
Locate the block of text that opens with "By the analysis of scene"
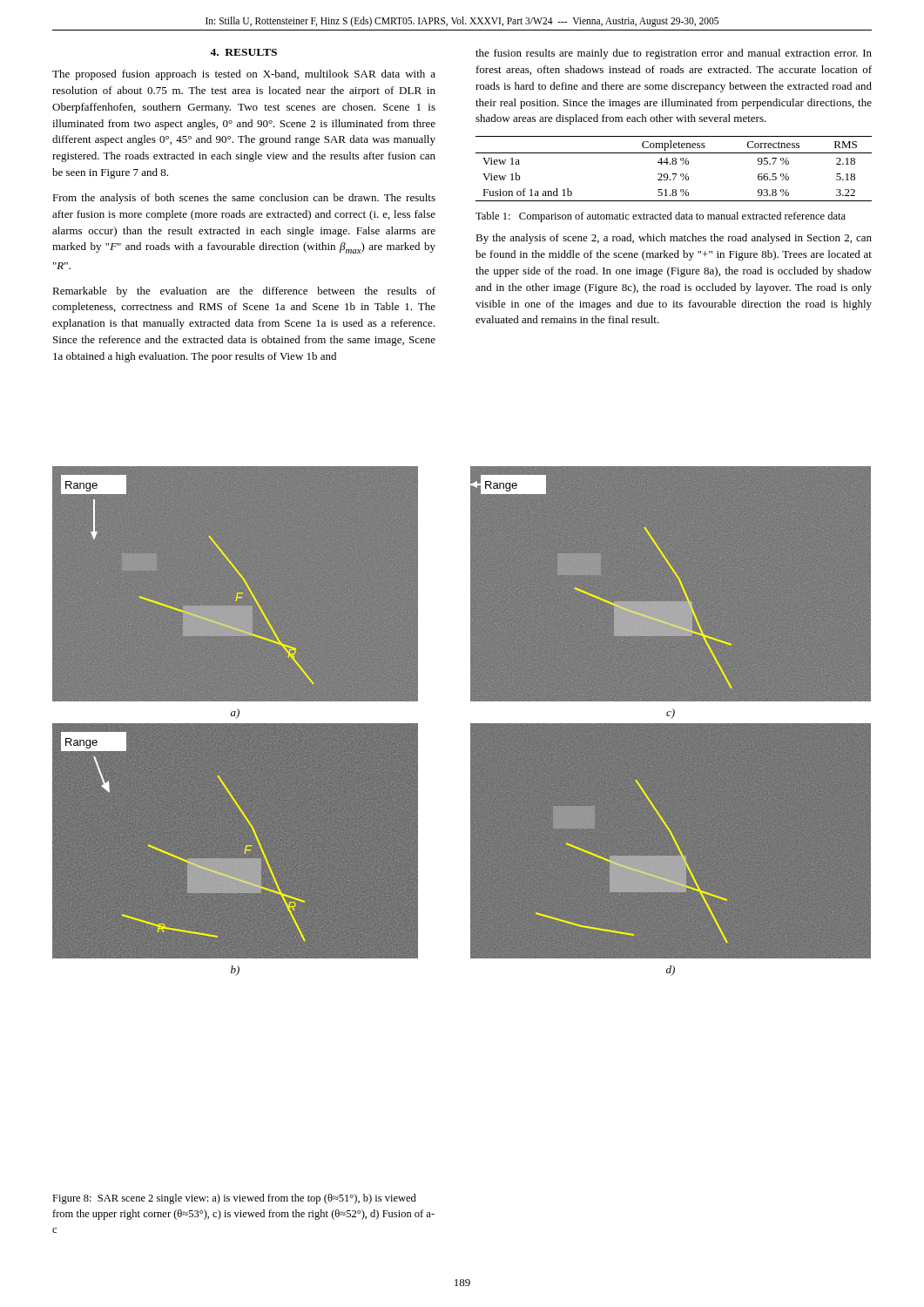[674, 279]
